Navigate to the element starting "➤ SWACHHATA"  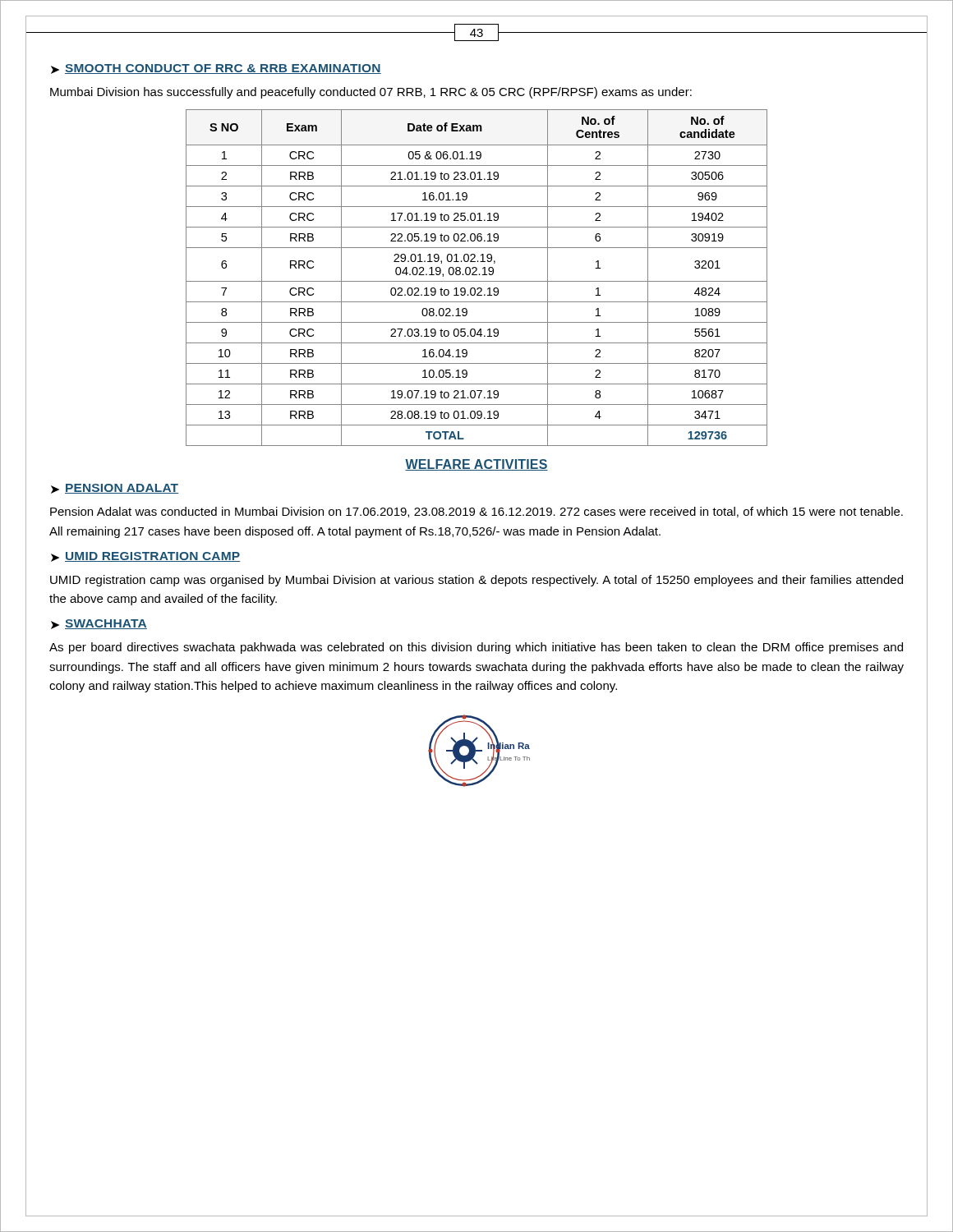click(98, 624)
